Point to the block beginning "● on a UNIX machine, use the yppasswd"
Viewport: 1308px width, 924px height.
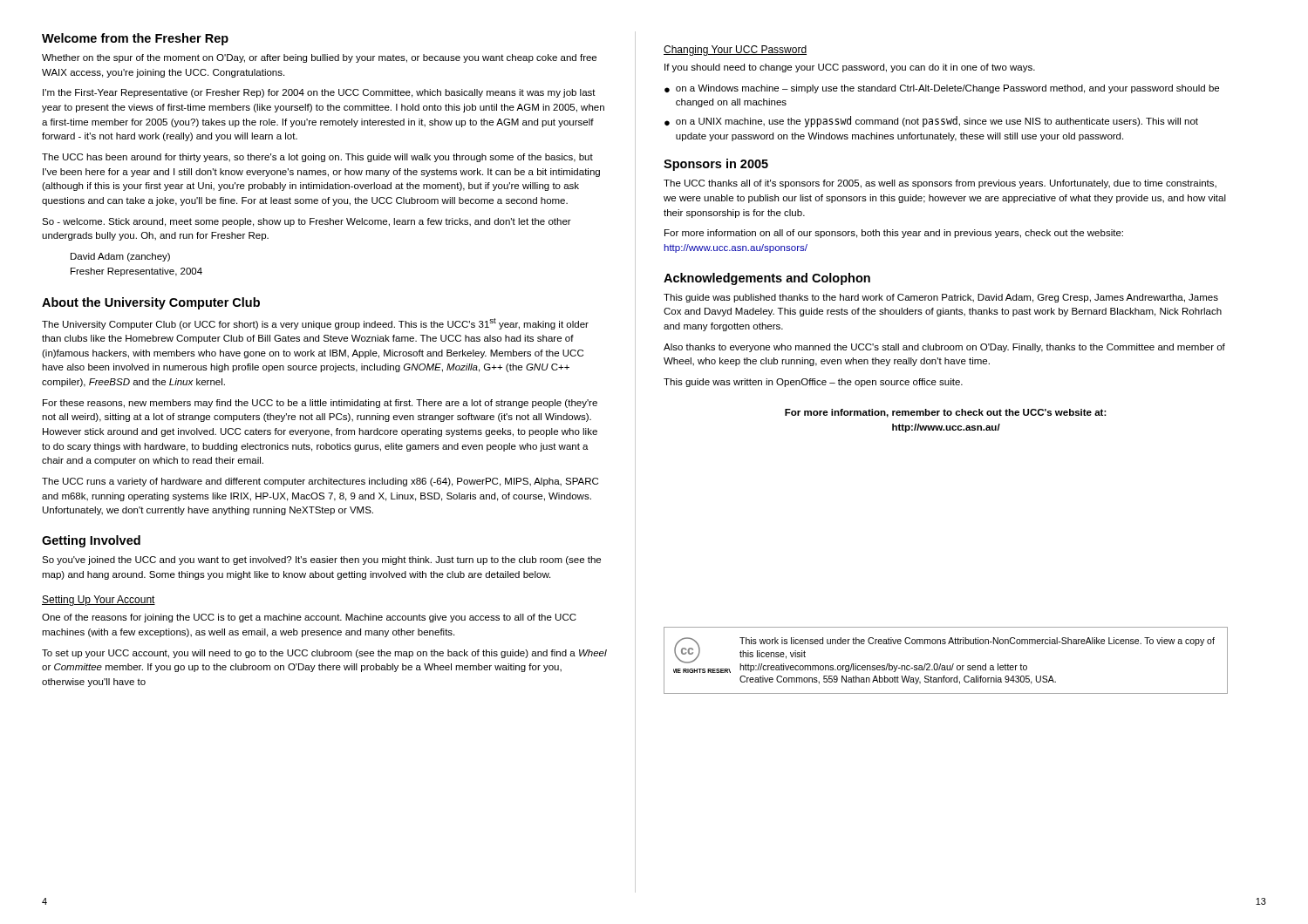(946, 129)
